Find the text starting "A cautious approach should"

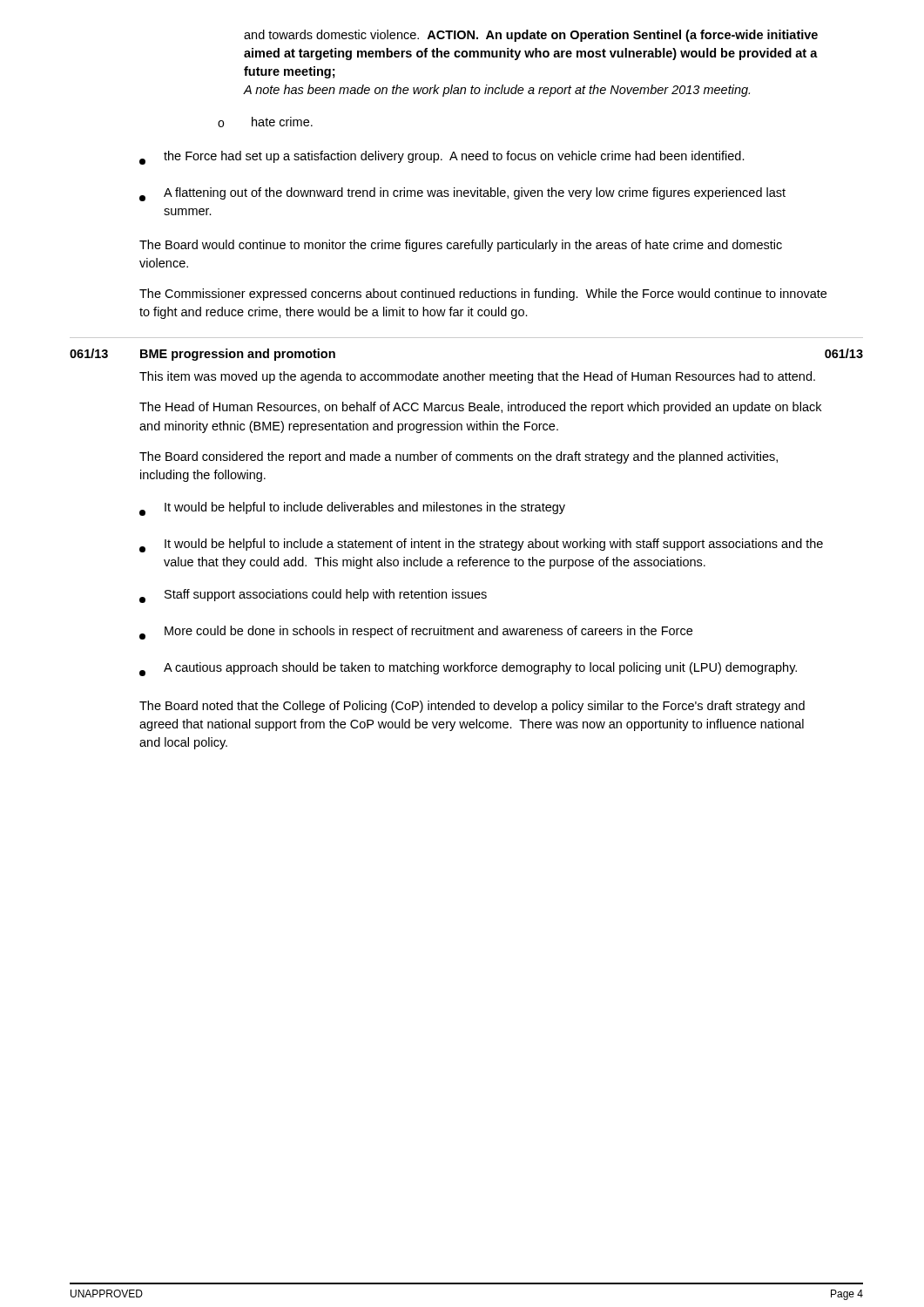coord(469,670)
